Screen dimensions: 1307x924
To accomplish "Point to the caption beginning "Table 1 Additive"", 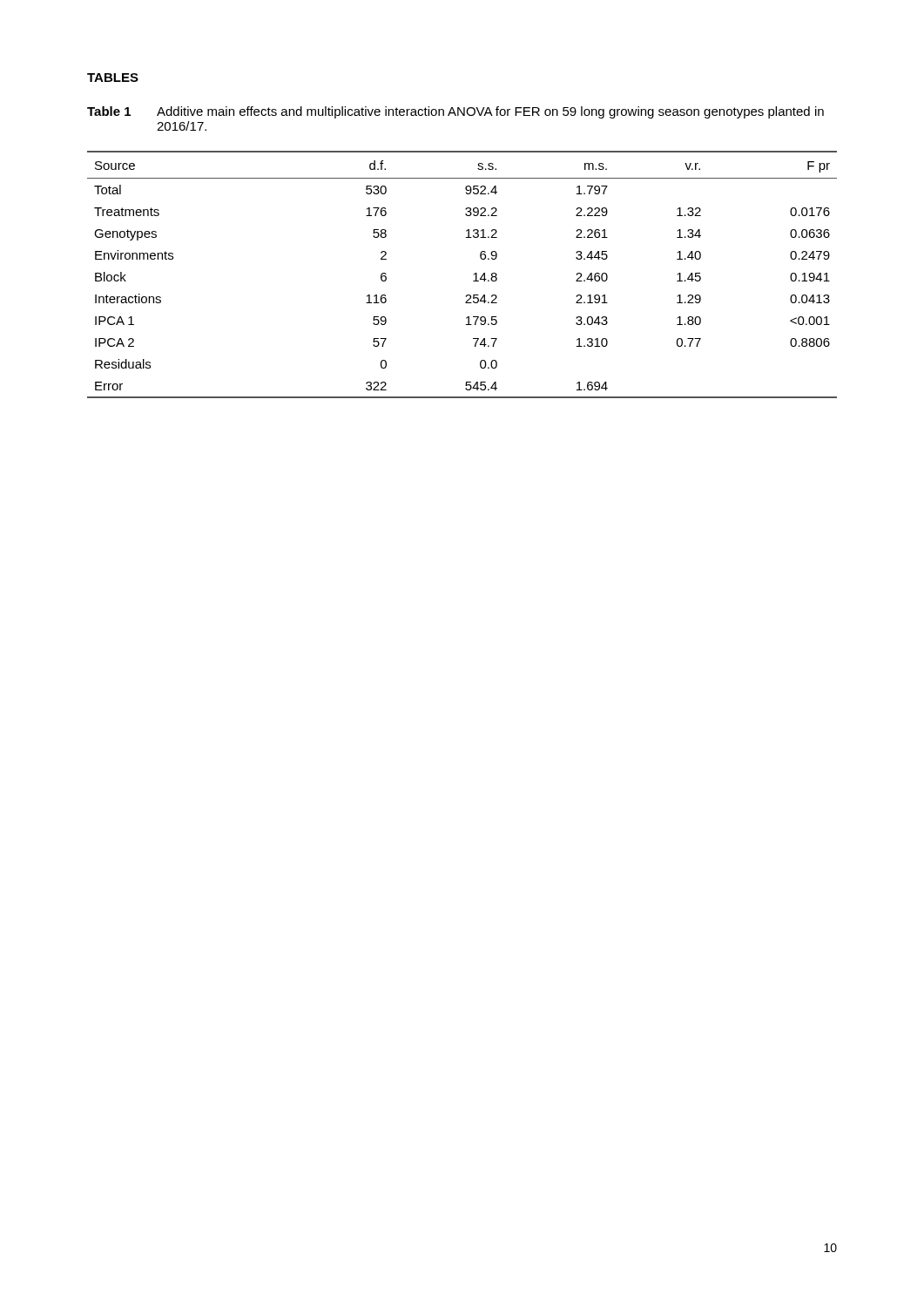I will click(462, 118).
